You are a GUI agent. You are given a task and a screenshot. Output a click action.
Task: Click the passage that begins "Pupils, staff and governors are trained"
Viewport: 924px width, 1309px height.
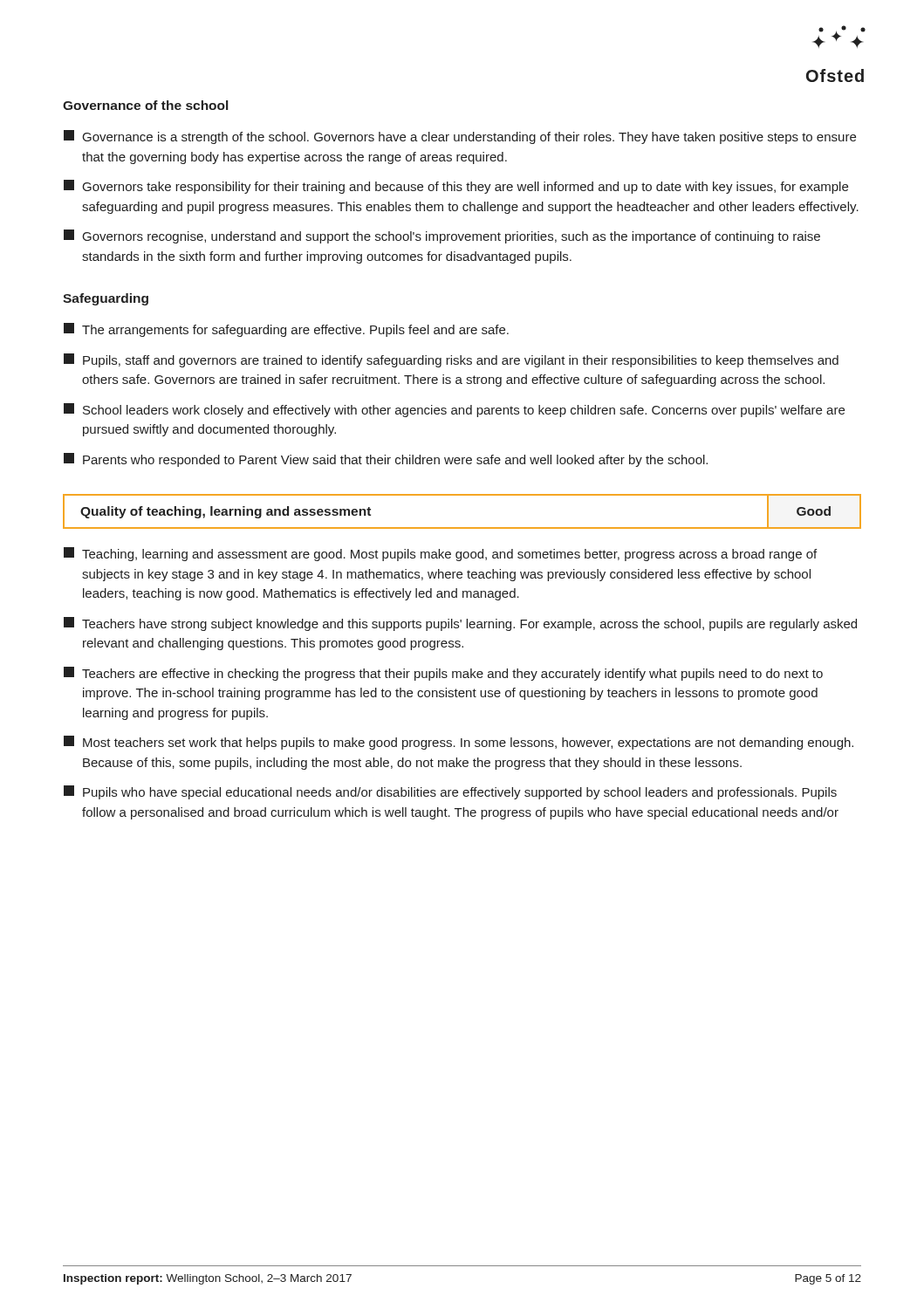pos(462,370)
